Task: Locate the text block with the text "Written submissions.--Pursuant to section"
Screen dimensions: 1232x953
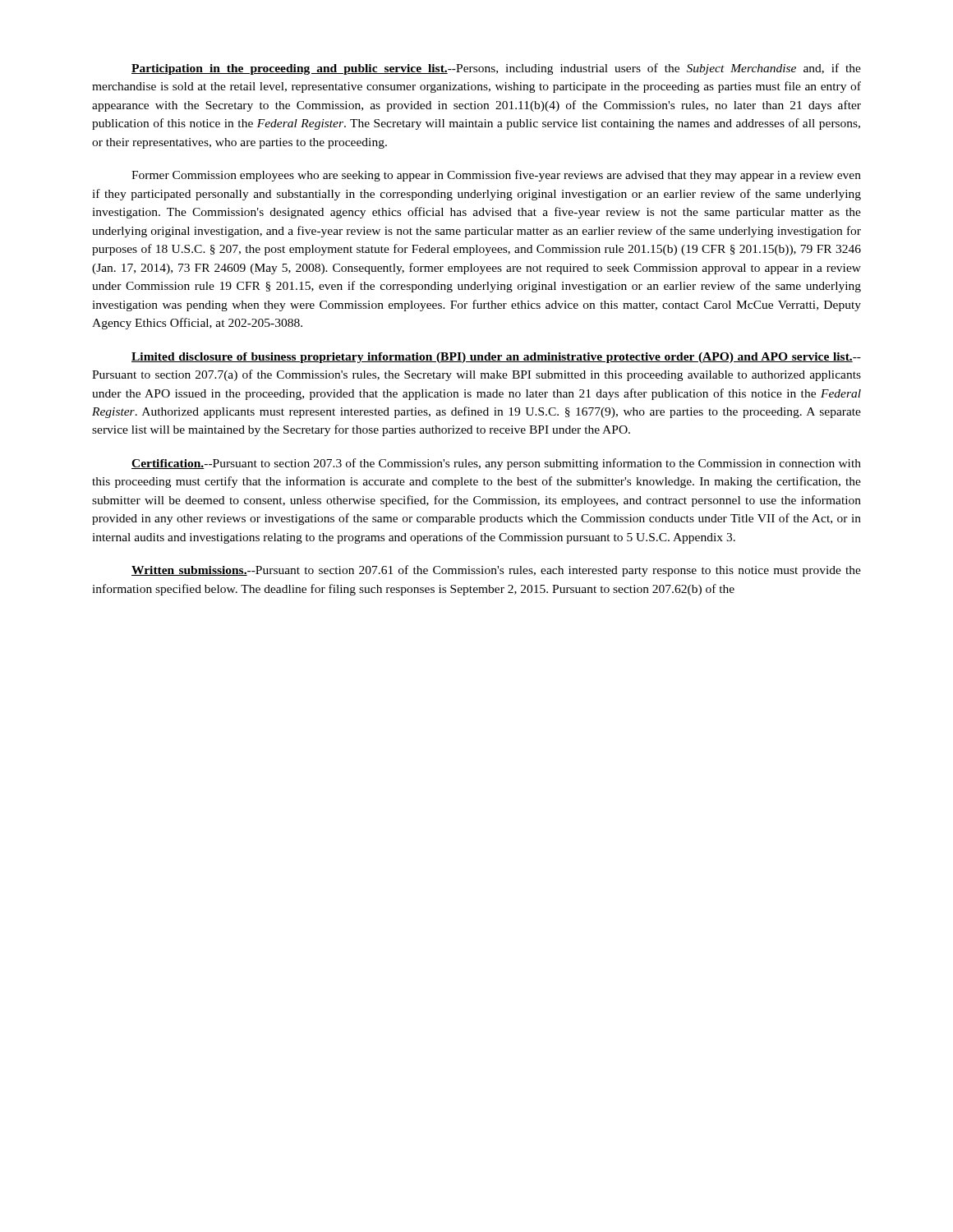Action: pos(476,579)
